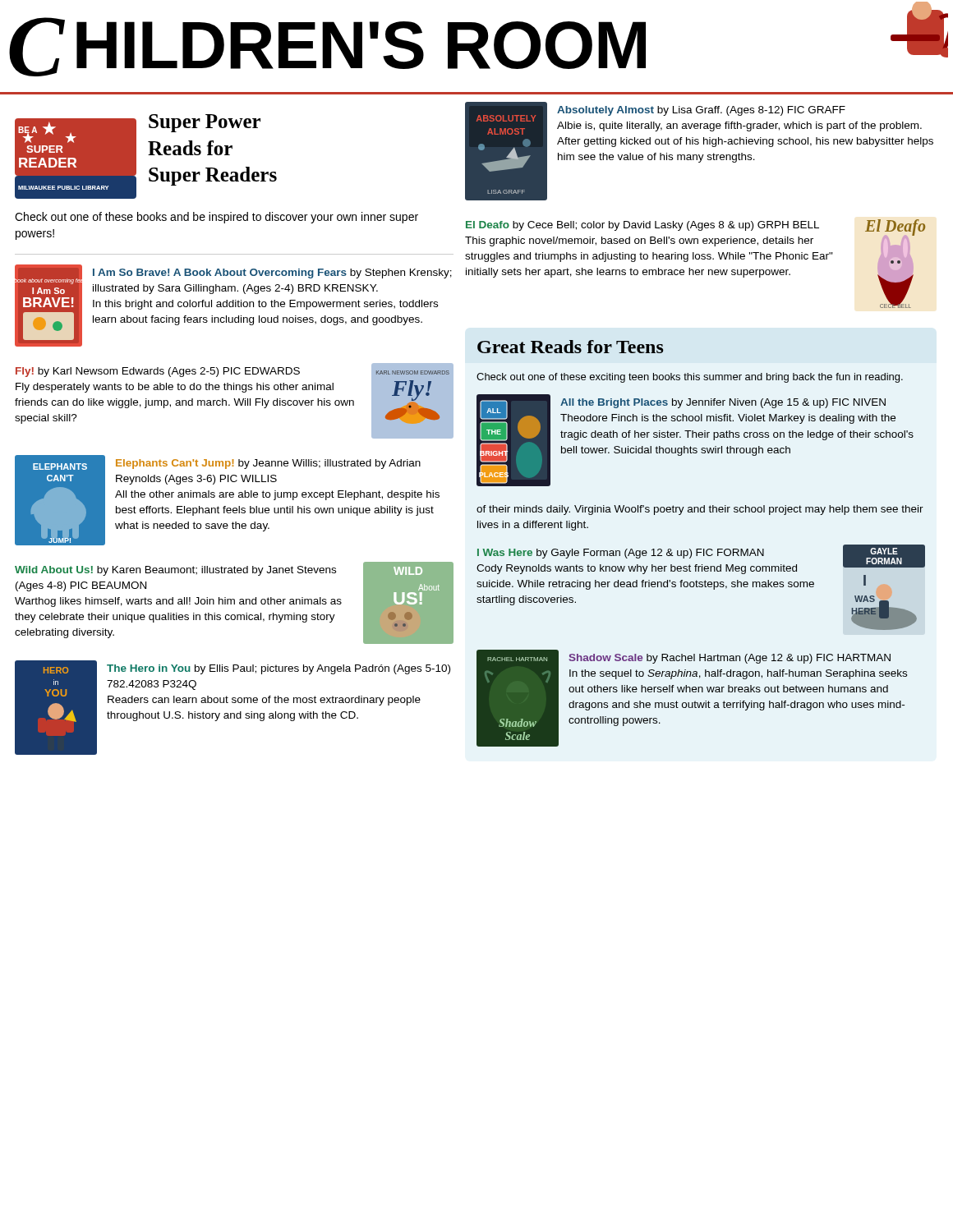Locate the passage starting "A book about overcoming fears I Am"
This screenshot has width=953, height=1232.
[x=234, y=307]
